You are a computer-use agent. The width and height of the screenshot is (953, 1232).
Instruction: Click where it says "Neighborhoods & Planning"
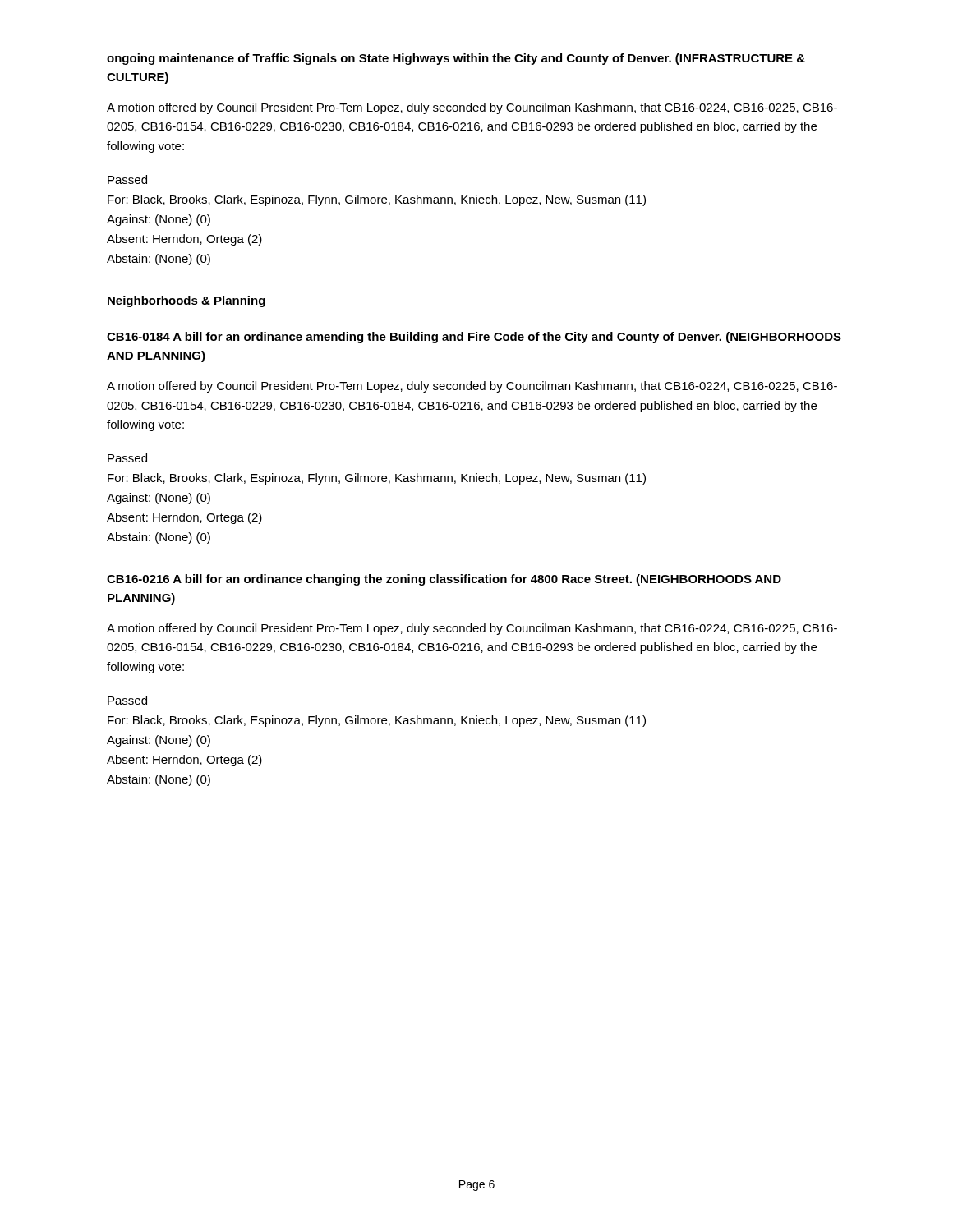[x=186, y=300]
